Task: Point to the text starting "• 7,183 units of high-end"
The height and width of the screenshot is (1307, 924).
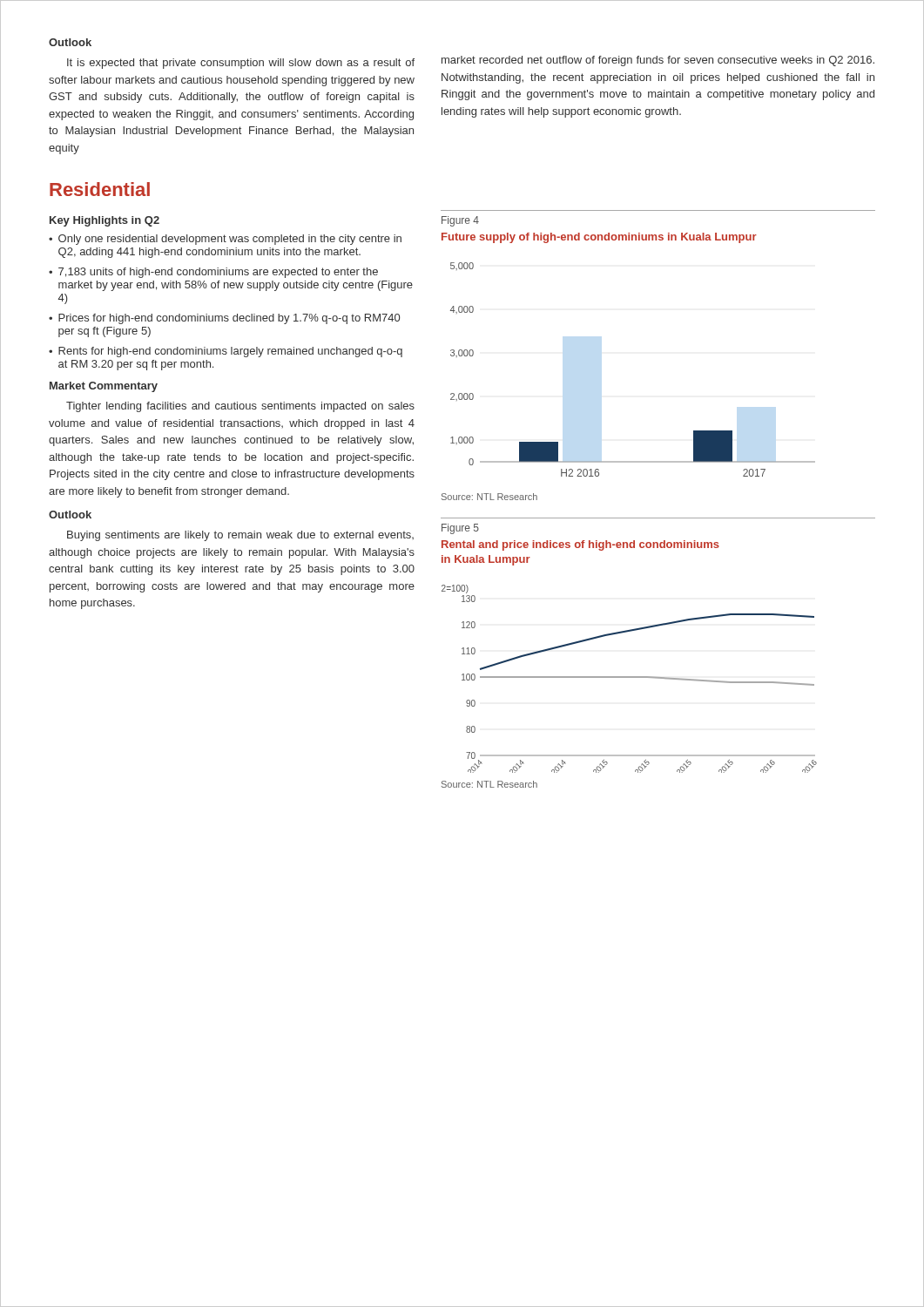Action: tap(232, 285)
